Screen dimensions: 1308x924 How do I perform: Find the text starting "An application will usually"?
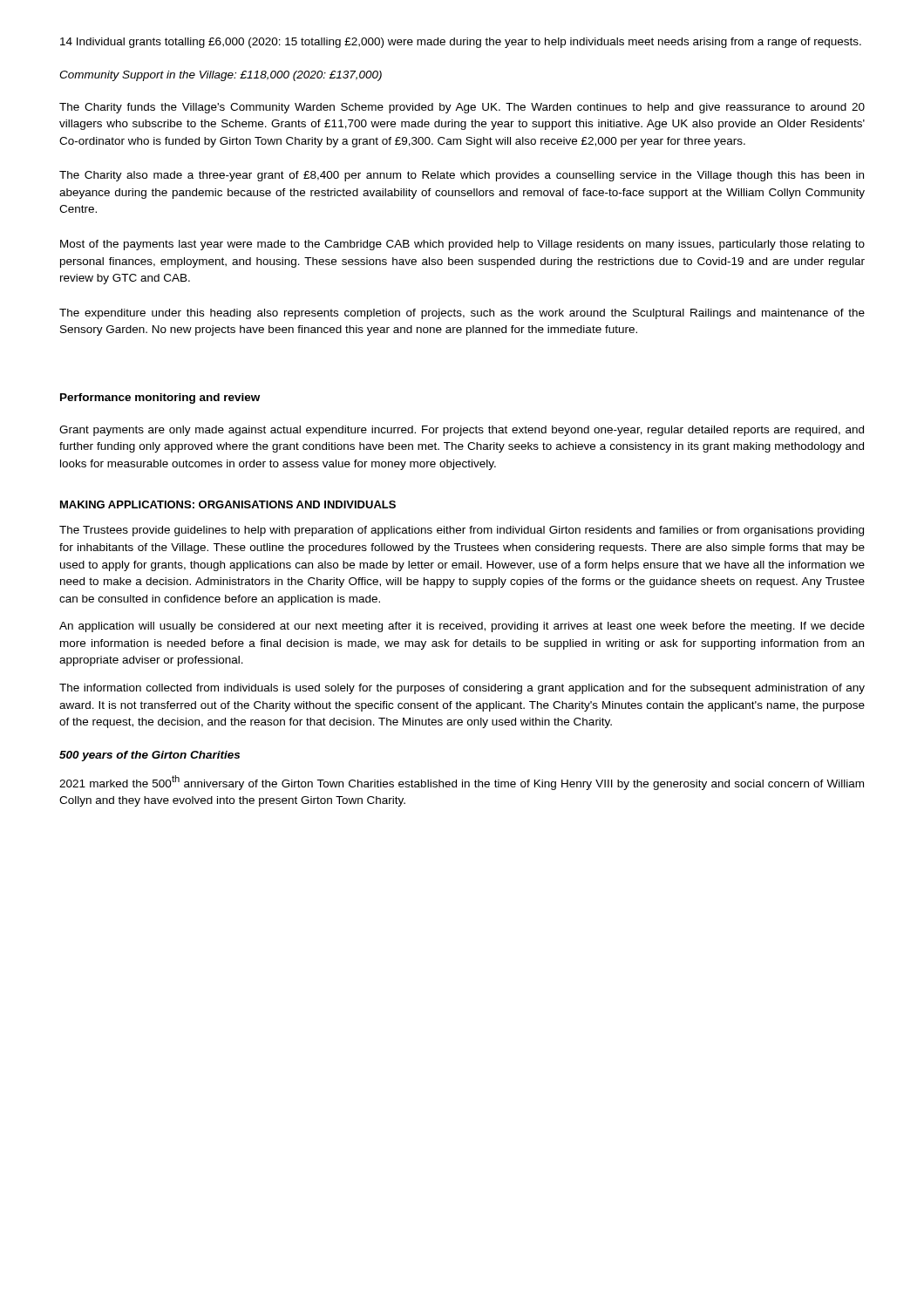tap(462, 643)
